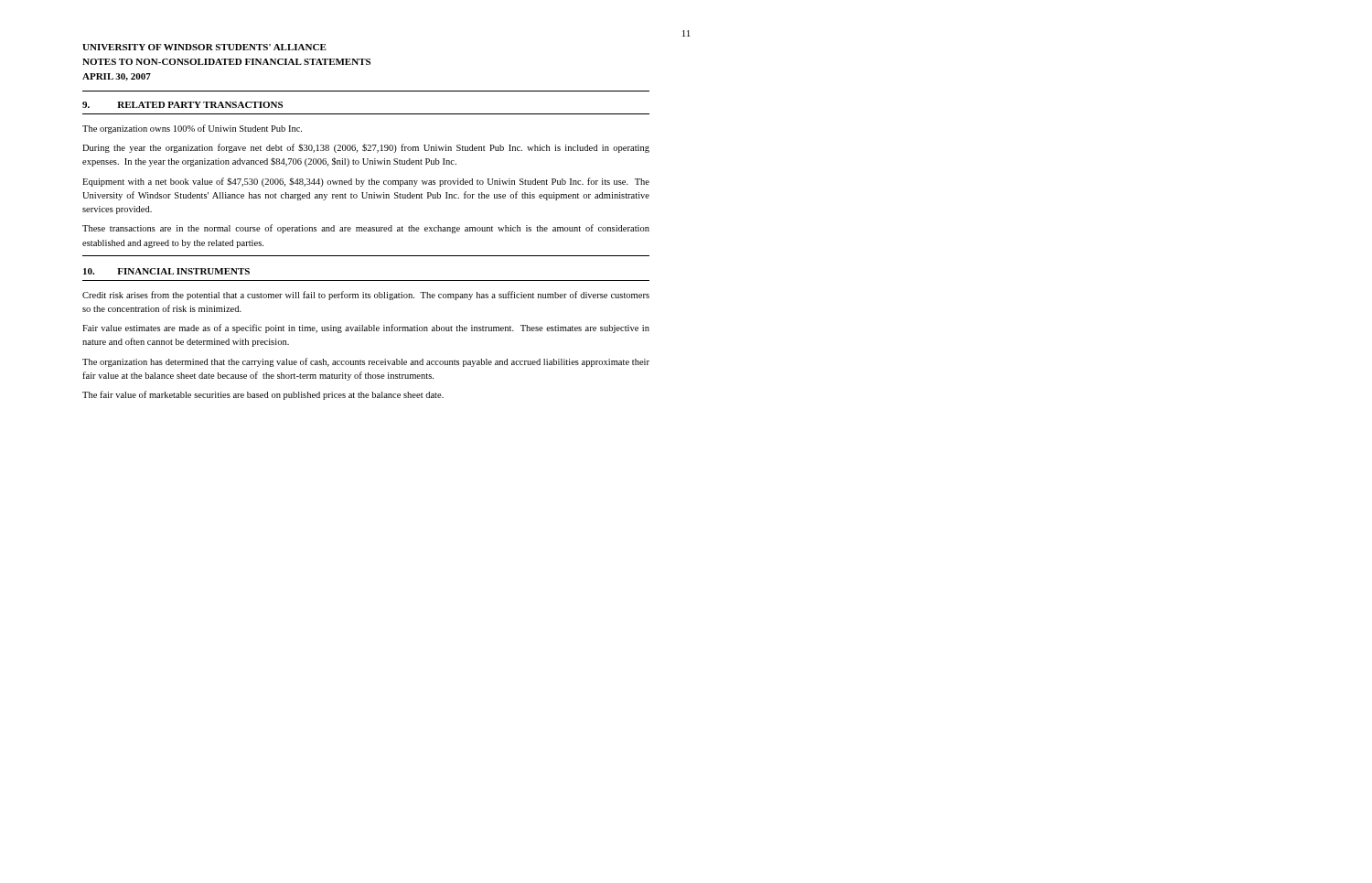The image size is (1372, 883).
Task: Select the text block that says "The fair value of marketable"
Action: point(263,395)
